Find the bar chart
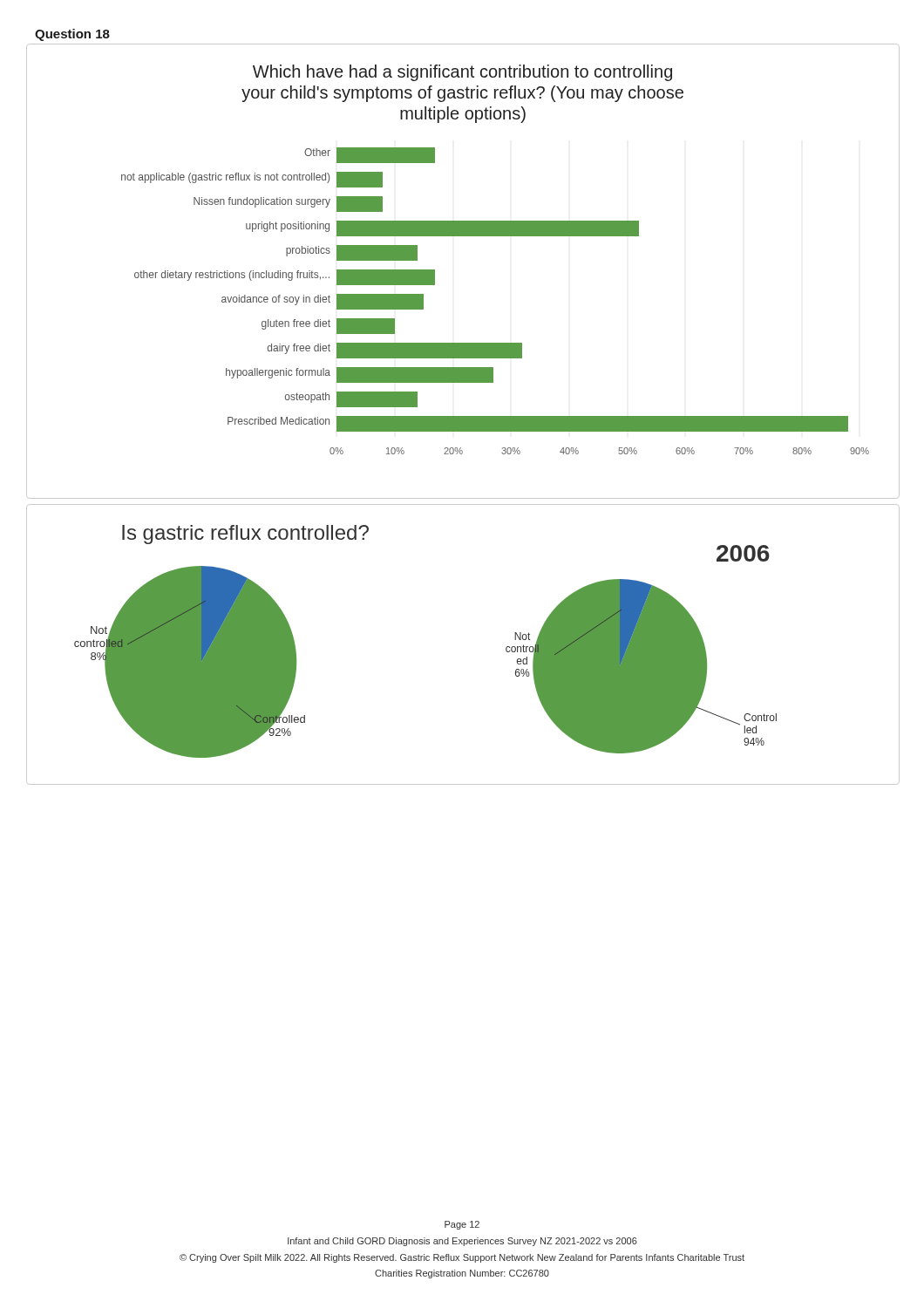 point(463,271)
